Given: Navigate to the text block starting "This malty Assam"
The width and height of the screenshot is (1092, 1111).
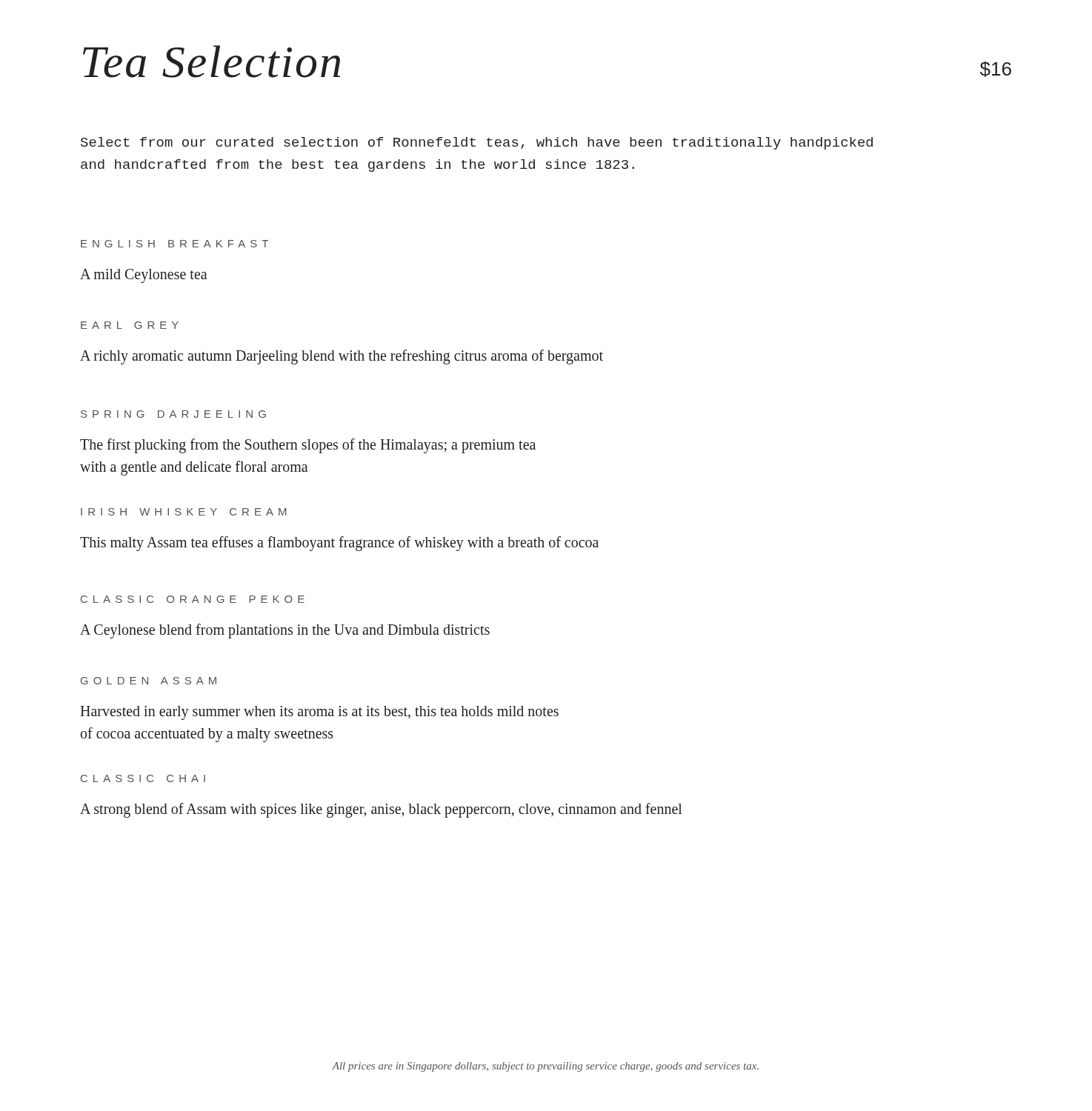Looking at the screenshot, I should [546, 542].
